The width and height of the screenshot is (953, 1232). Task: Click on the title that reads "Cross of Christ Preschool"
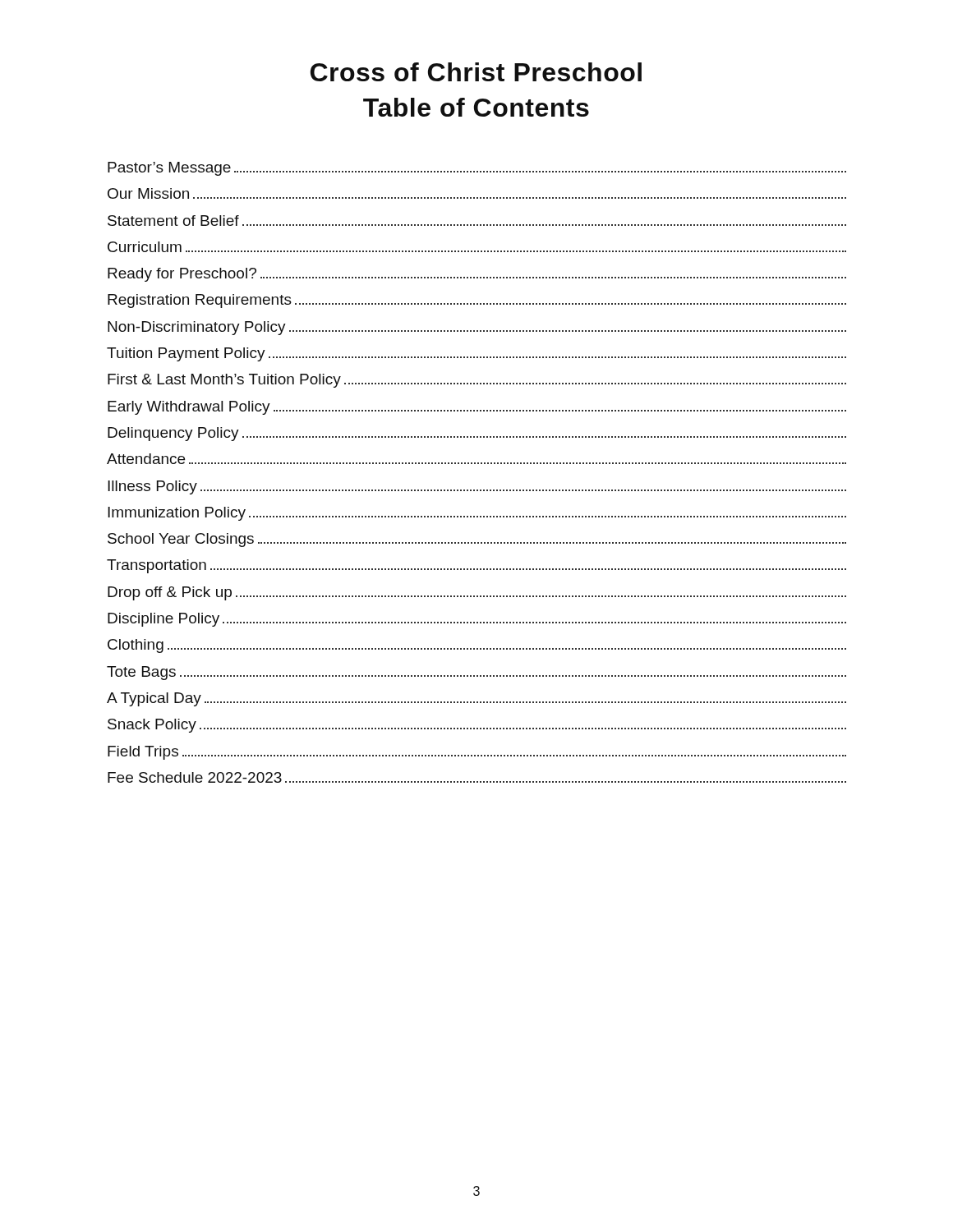pos(476,90)
